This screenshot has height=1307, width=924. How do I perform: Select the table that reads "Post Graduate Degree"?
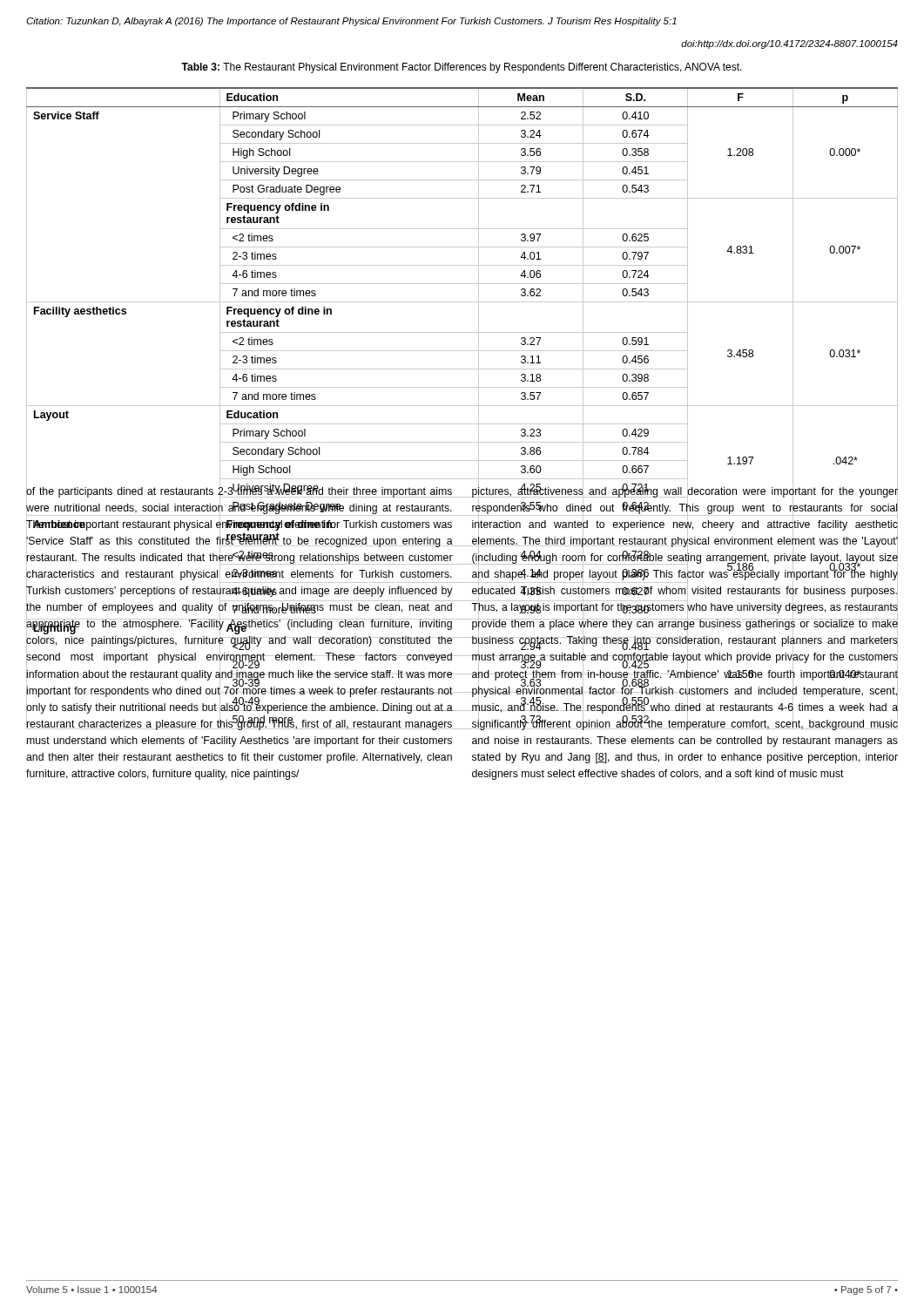pos(462,408)
